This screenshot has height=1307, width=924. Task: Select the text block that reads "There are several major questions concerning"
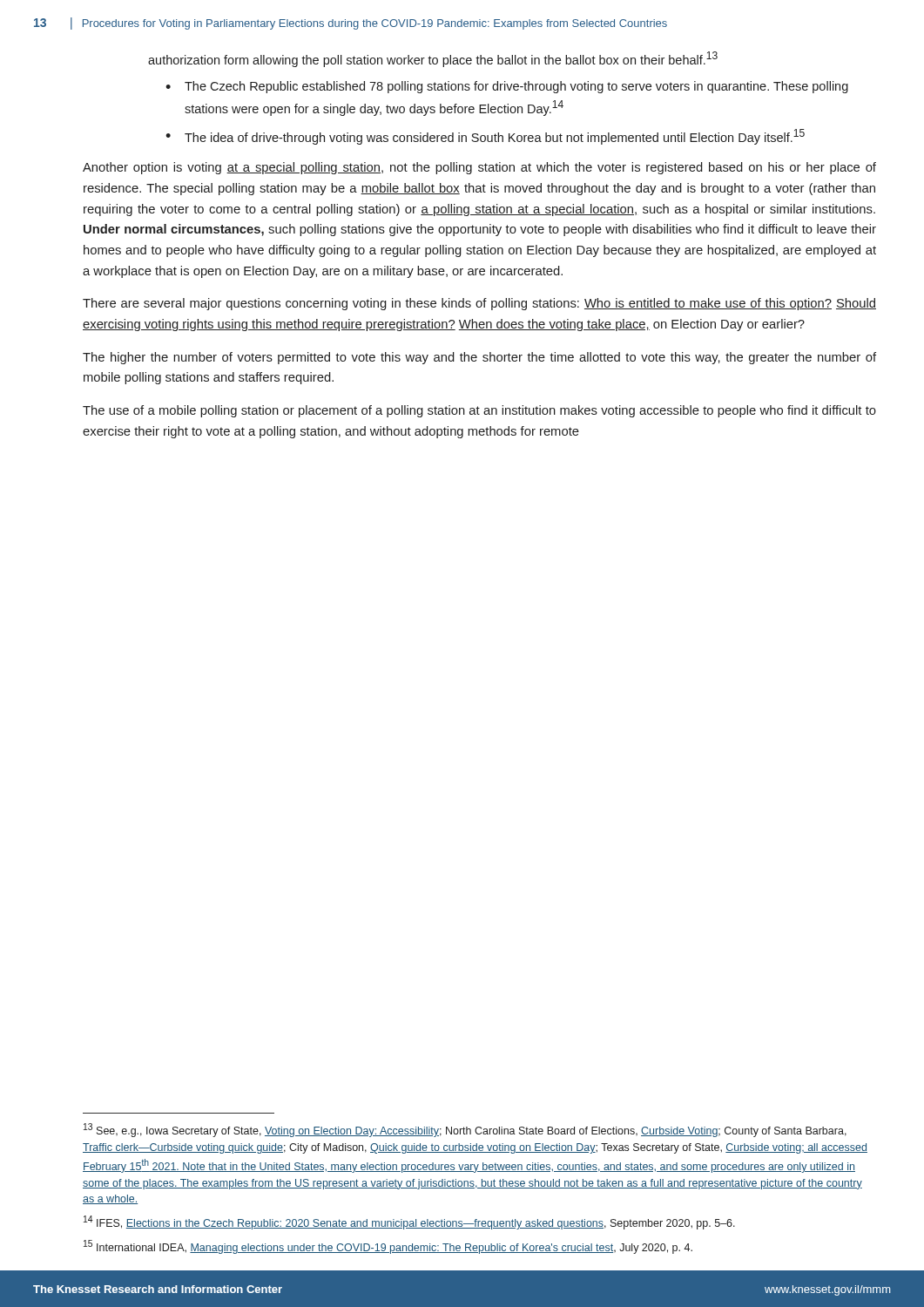point(479,314)
